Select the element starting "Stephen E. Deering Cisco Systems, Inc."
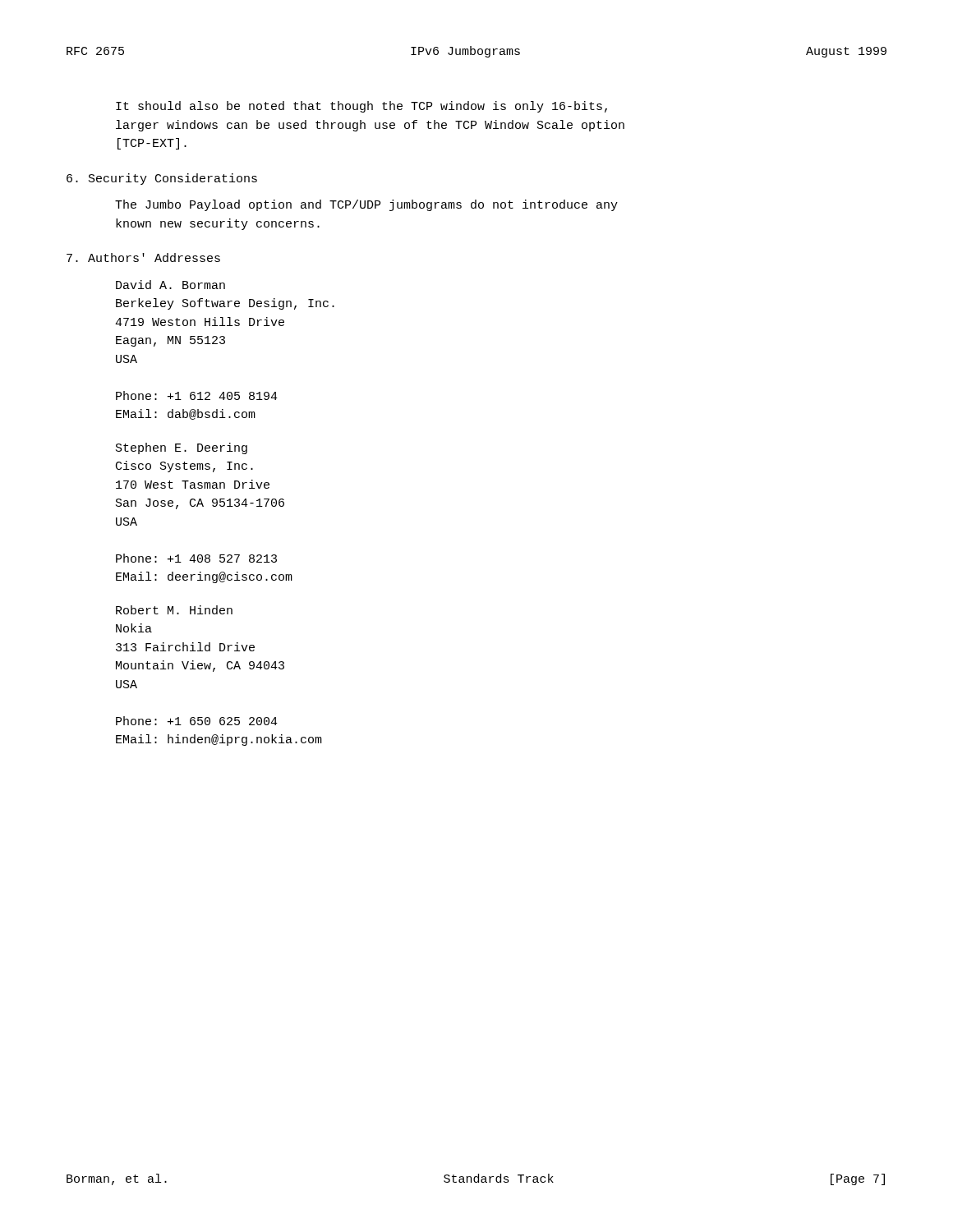The height and width of the screenshot is (1232, 953). coord(204,513)
